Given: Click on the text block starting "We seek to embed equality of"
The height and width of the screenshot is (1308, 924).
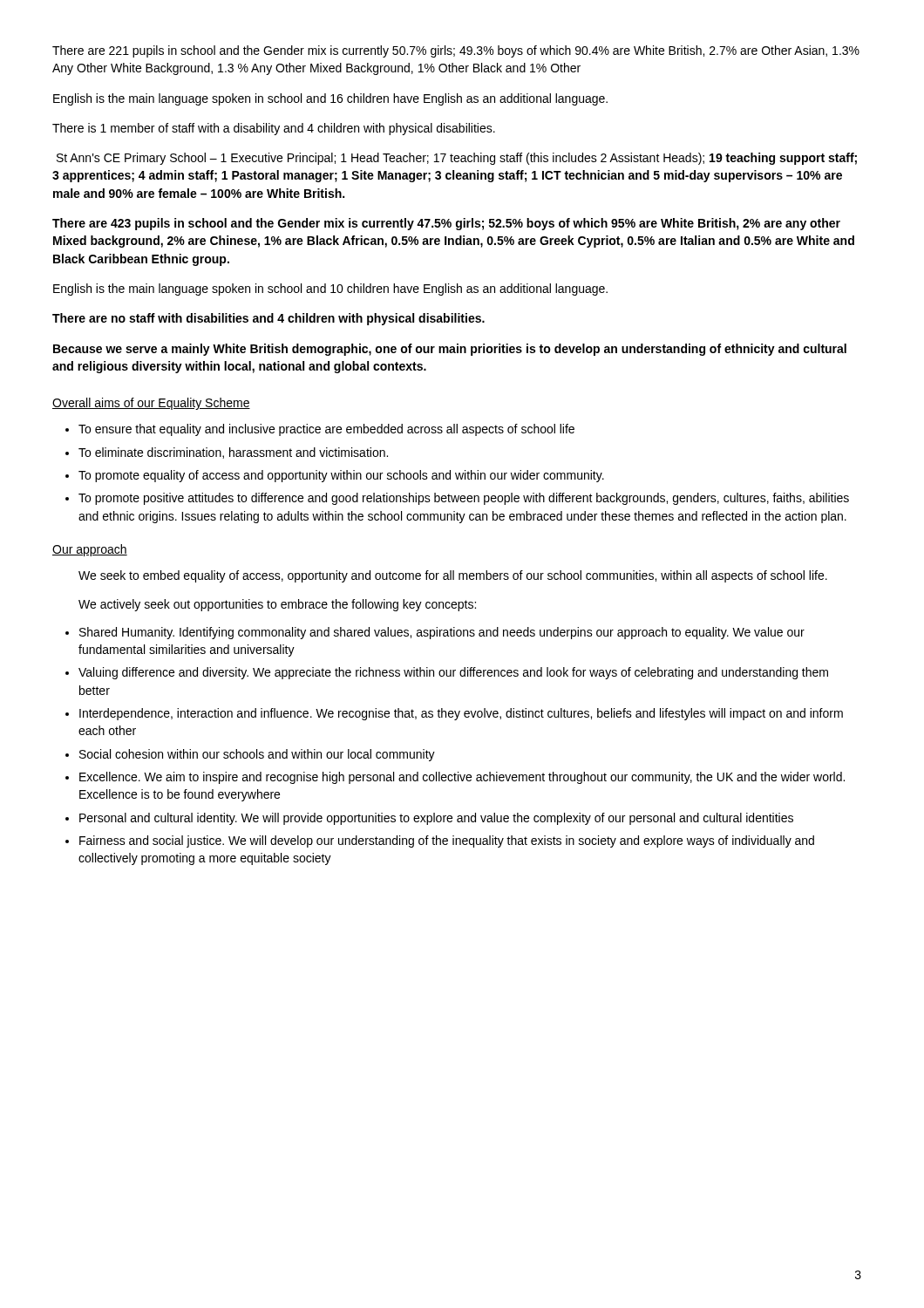Looking at the screenshot, I should [453, 576].
